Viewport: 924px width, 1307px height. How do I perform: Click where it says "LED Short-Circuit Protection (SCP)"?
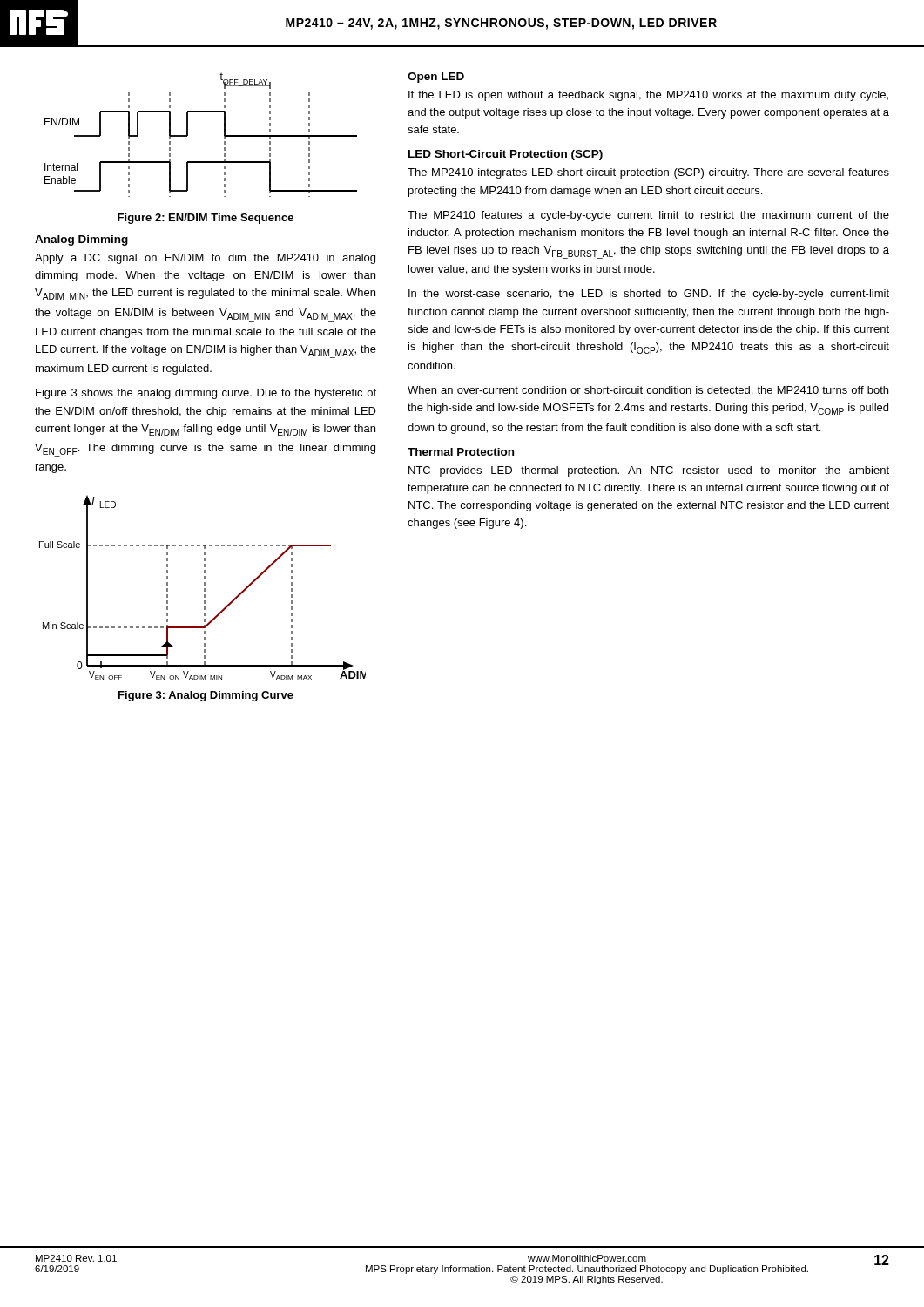tap(505, 154)
